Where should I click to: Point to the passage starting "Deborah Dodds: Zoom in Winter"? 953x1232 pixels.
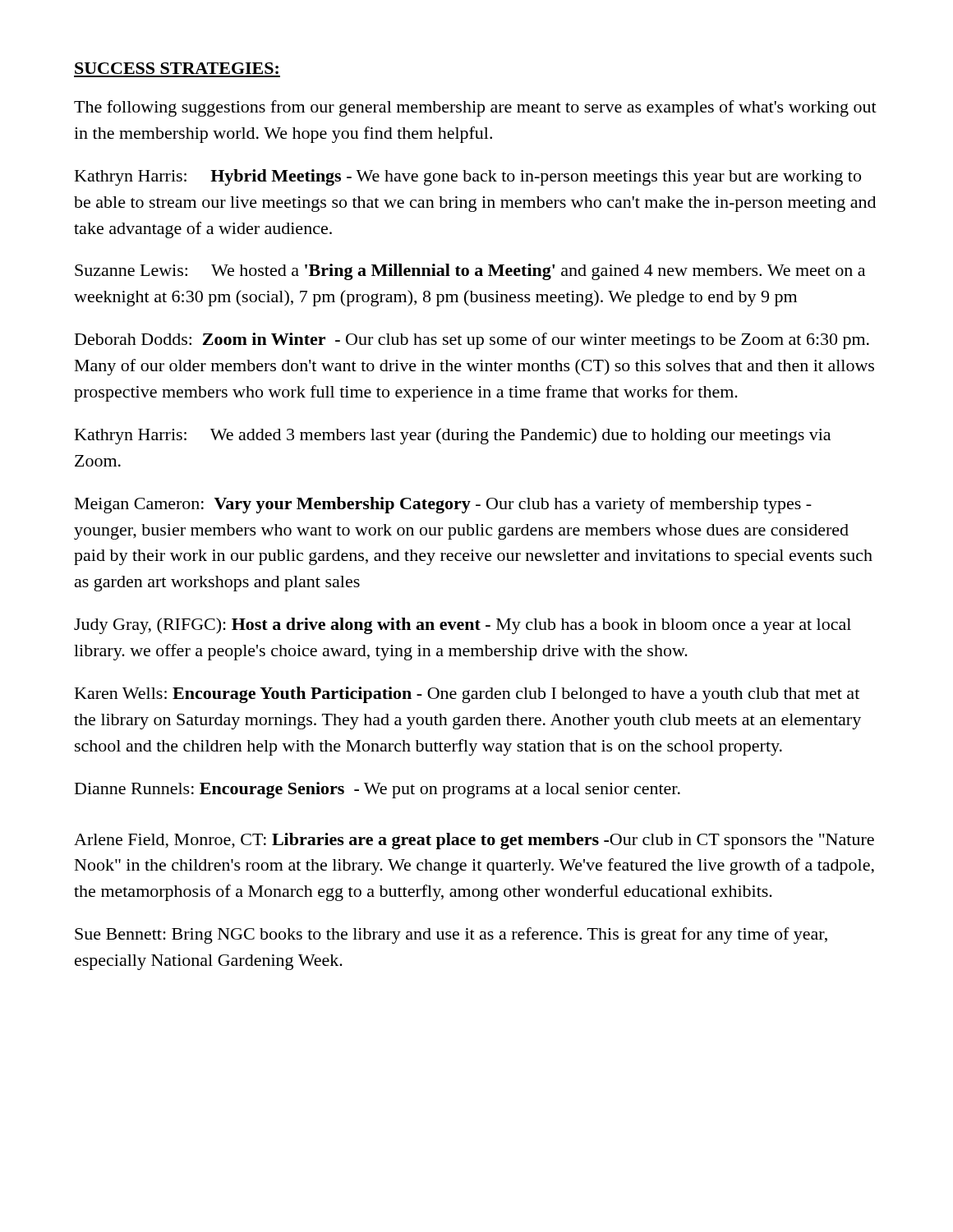click(x=474, y=365)
